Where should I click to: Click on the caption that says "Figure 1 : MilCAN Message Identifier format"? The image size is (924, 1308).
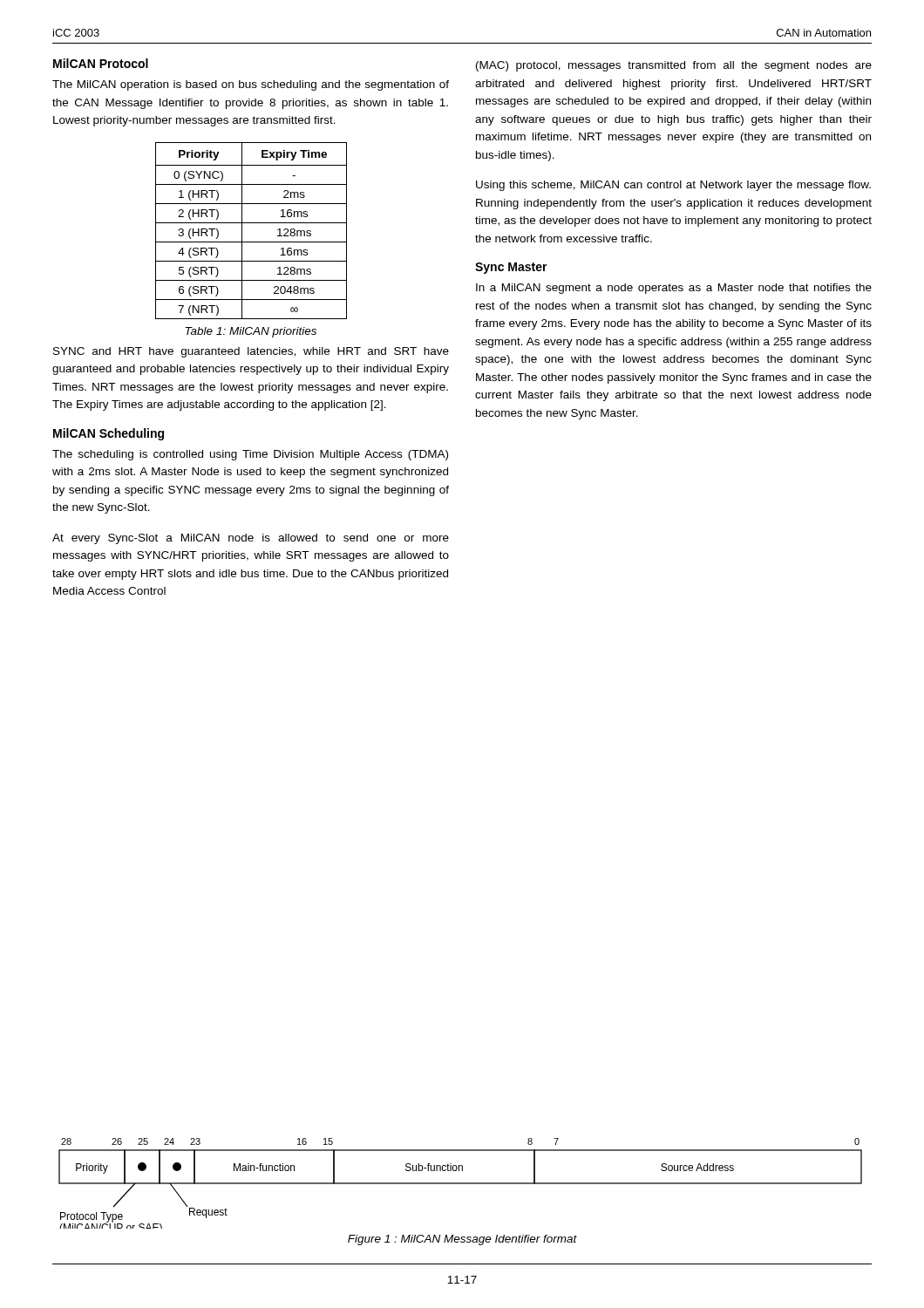(462, 1239)
